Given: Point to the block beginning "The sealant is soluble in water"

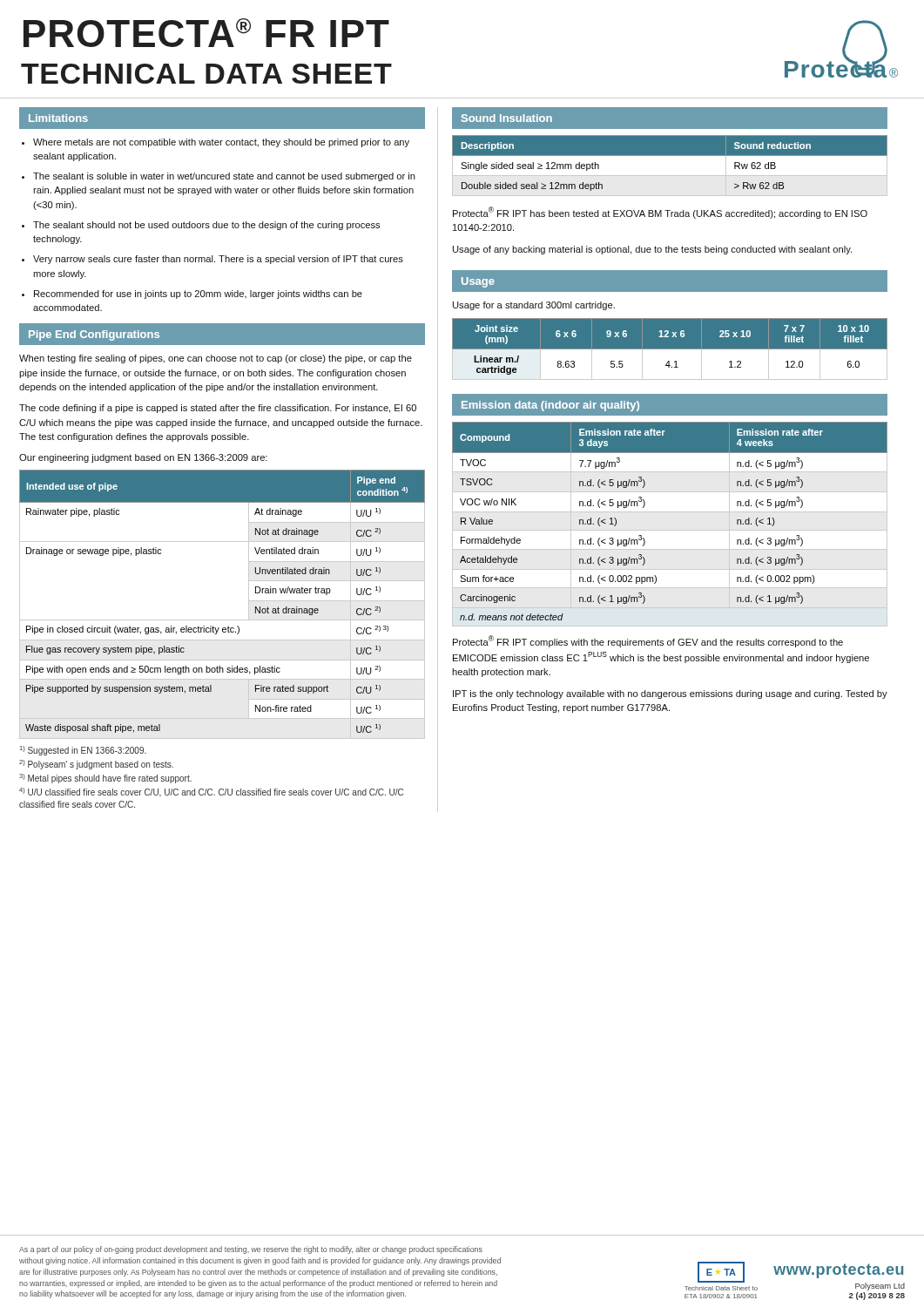Looking at the screenshot, I should 224,190.
